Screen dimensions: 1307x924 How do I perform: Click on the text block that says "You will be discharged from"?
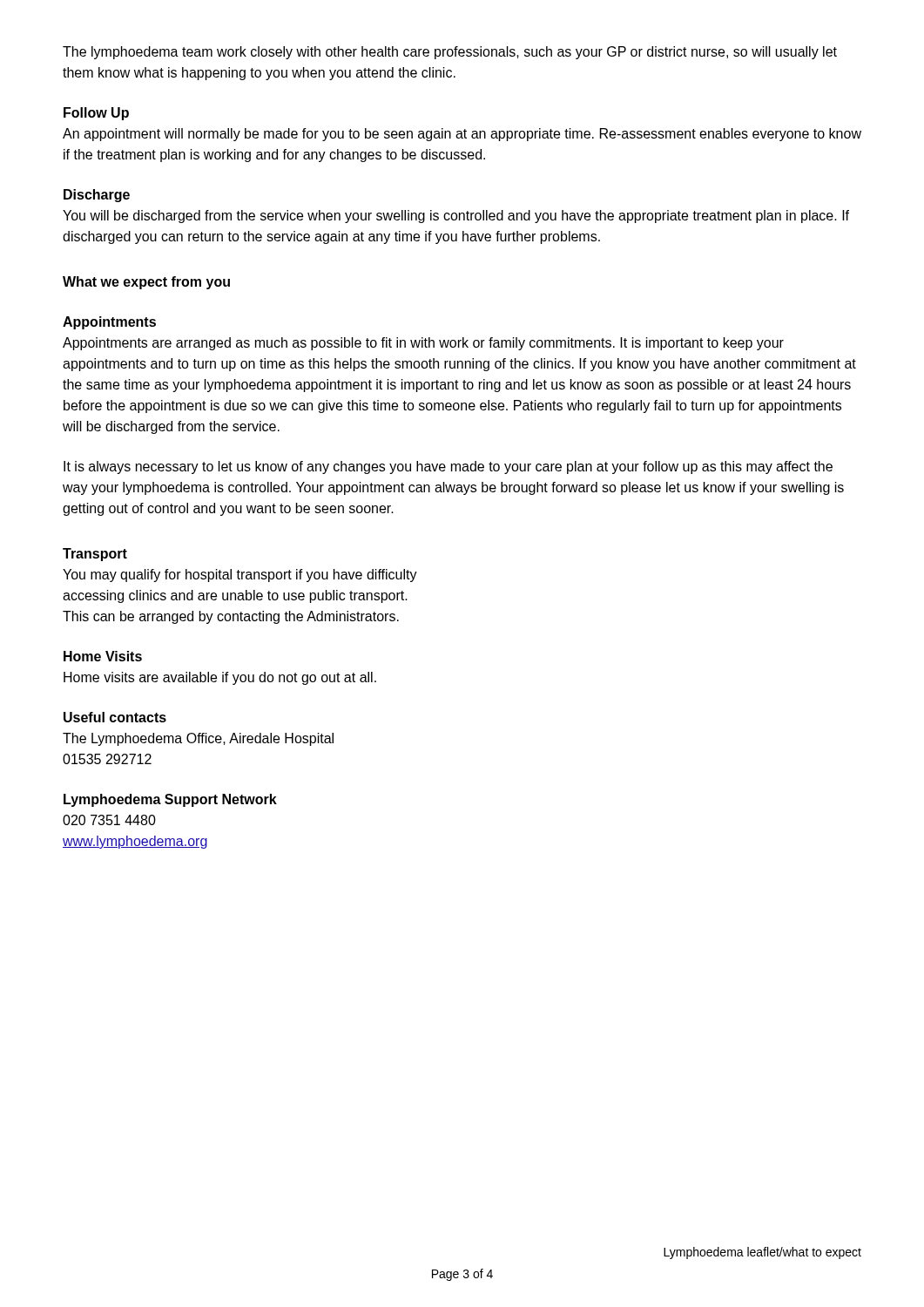coord(456,226)
